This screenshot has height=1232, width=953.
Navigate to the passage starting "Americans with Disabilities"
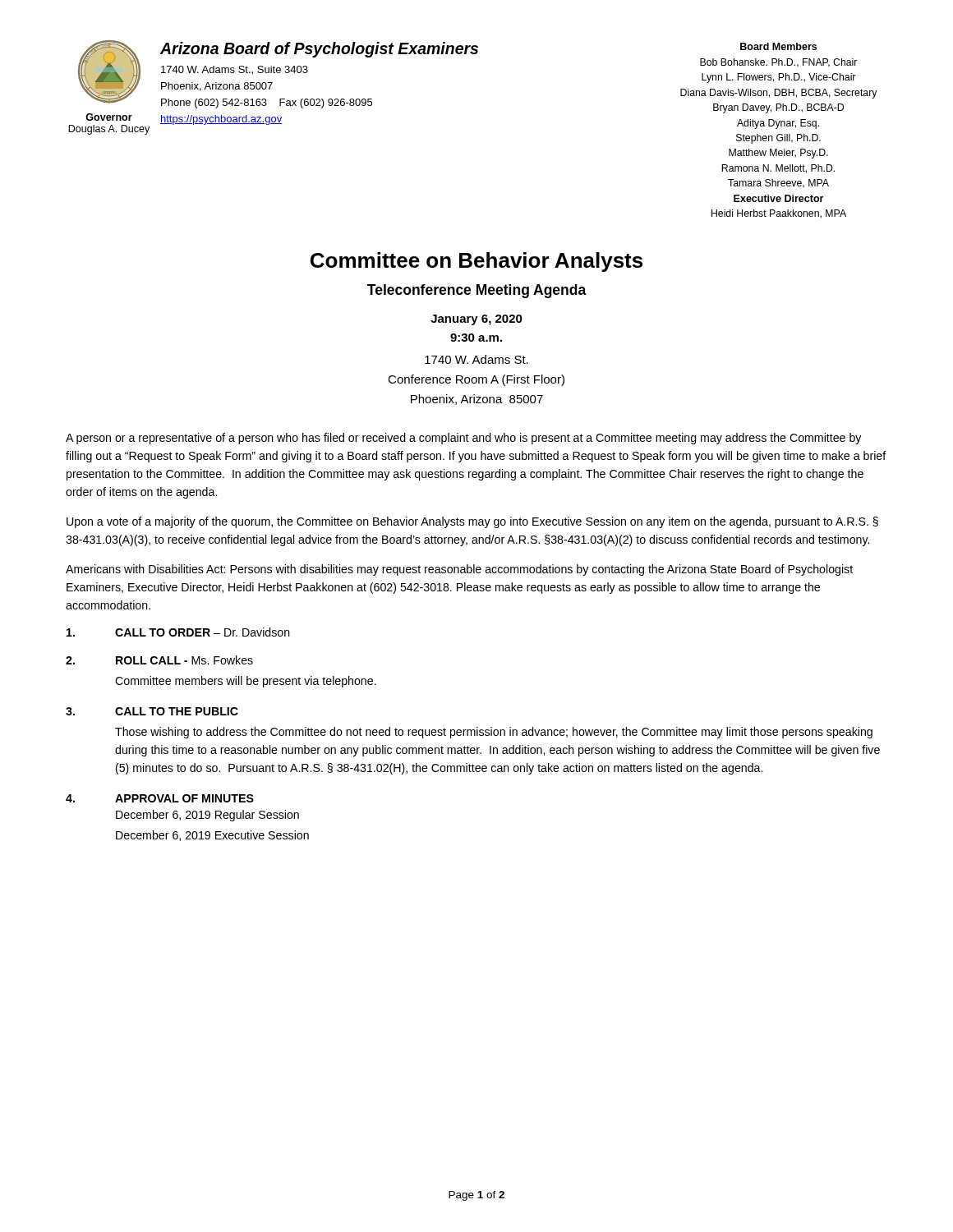point(459,588)
